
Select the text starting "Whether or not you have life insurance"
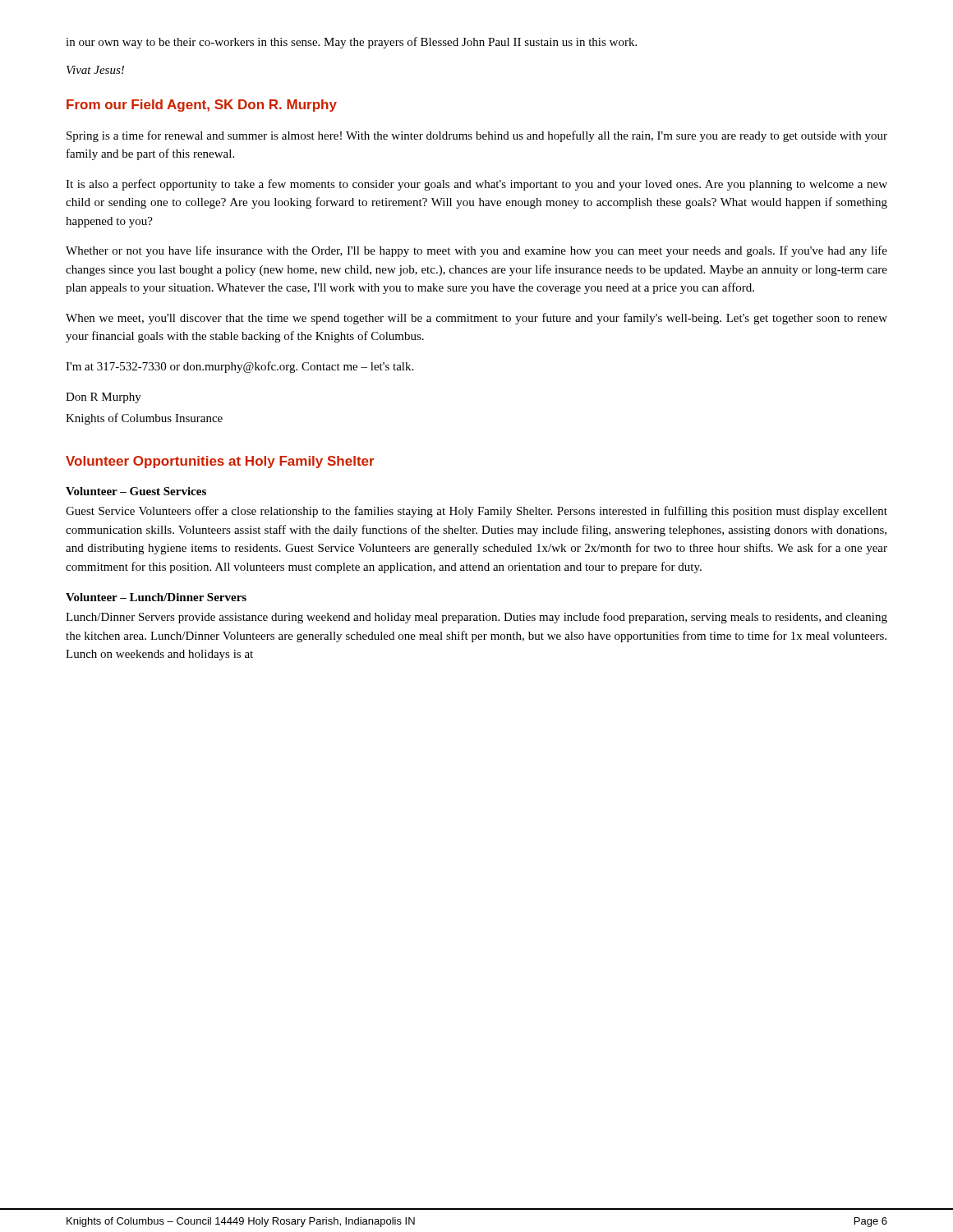pyautogui.click(x=476, y=269)
